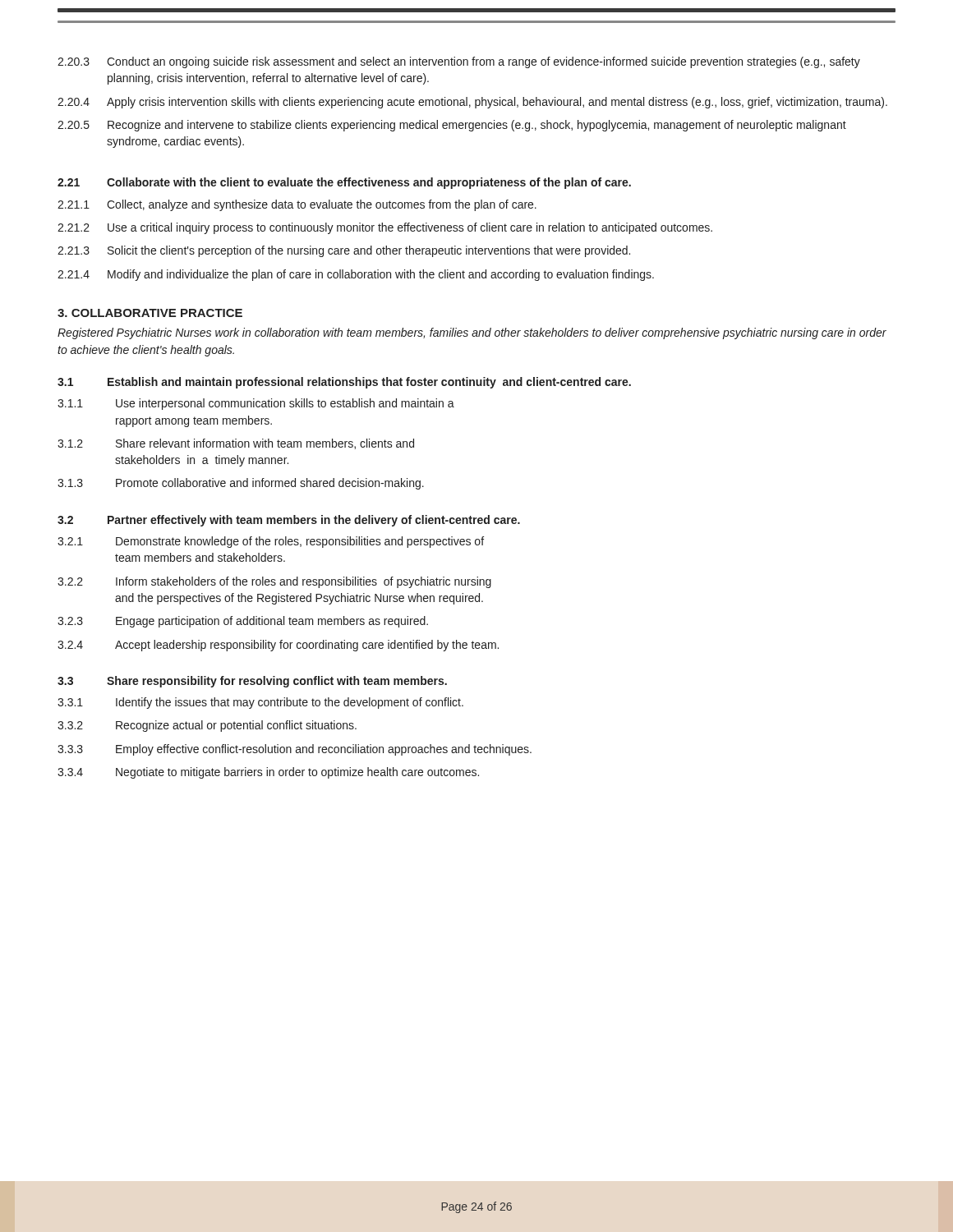Select the block starting "3.2.2 Inform stakeholders of the roles"

[476, 590]
